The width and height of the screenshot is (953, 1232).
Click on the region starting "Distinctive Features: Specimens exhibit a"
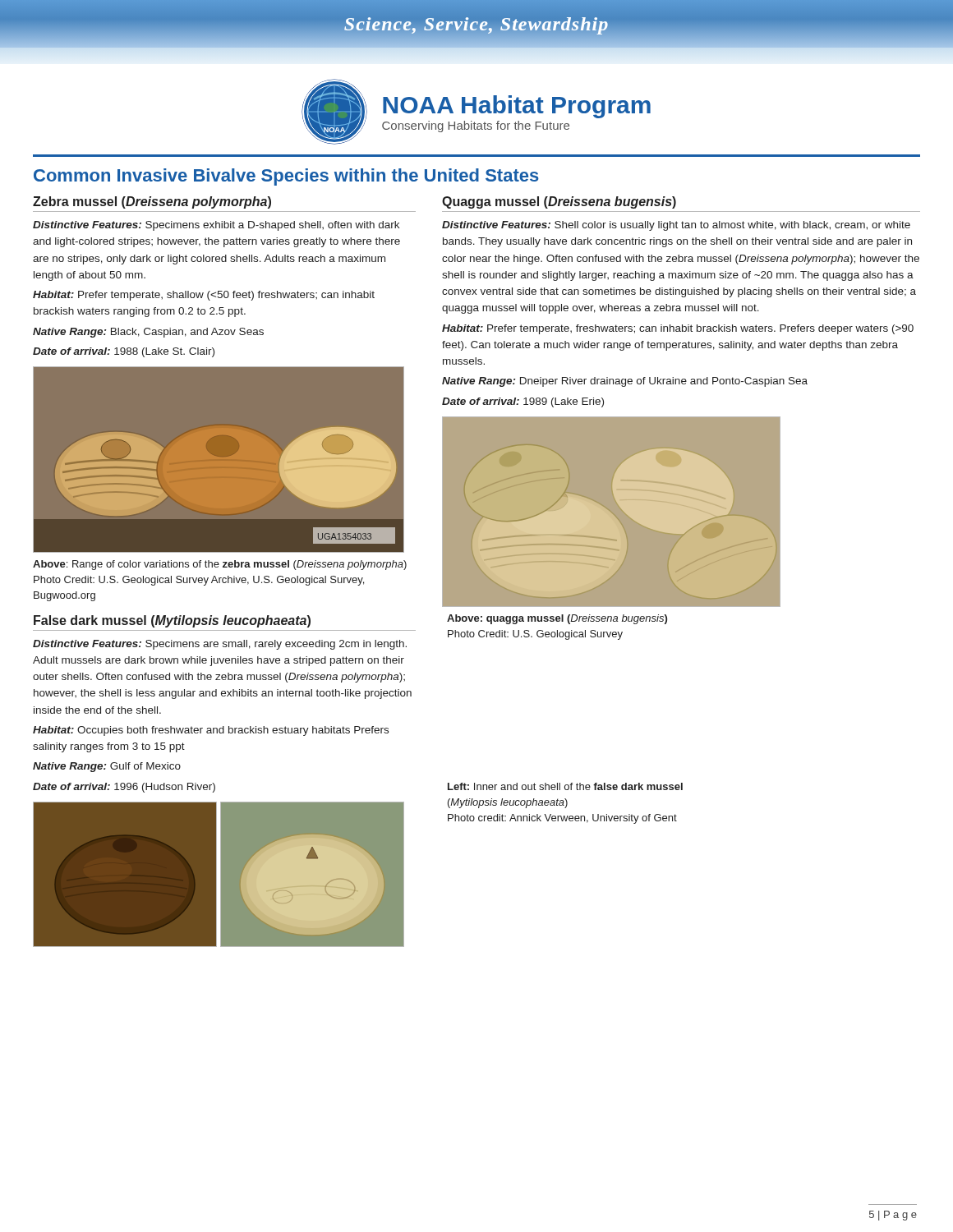pos(224,288)
